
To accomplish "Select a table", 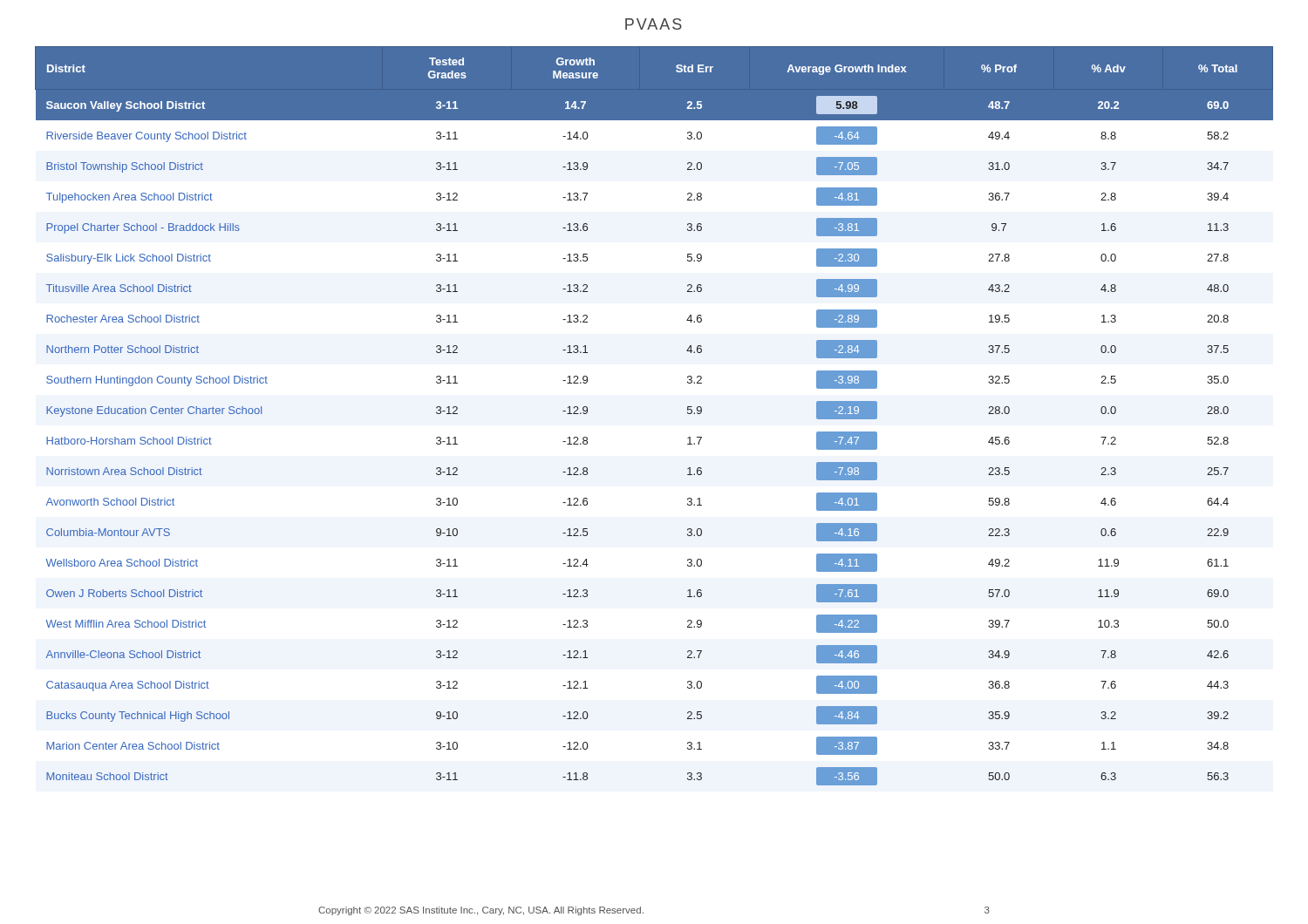I will coord(654,419).
